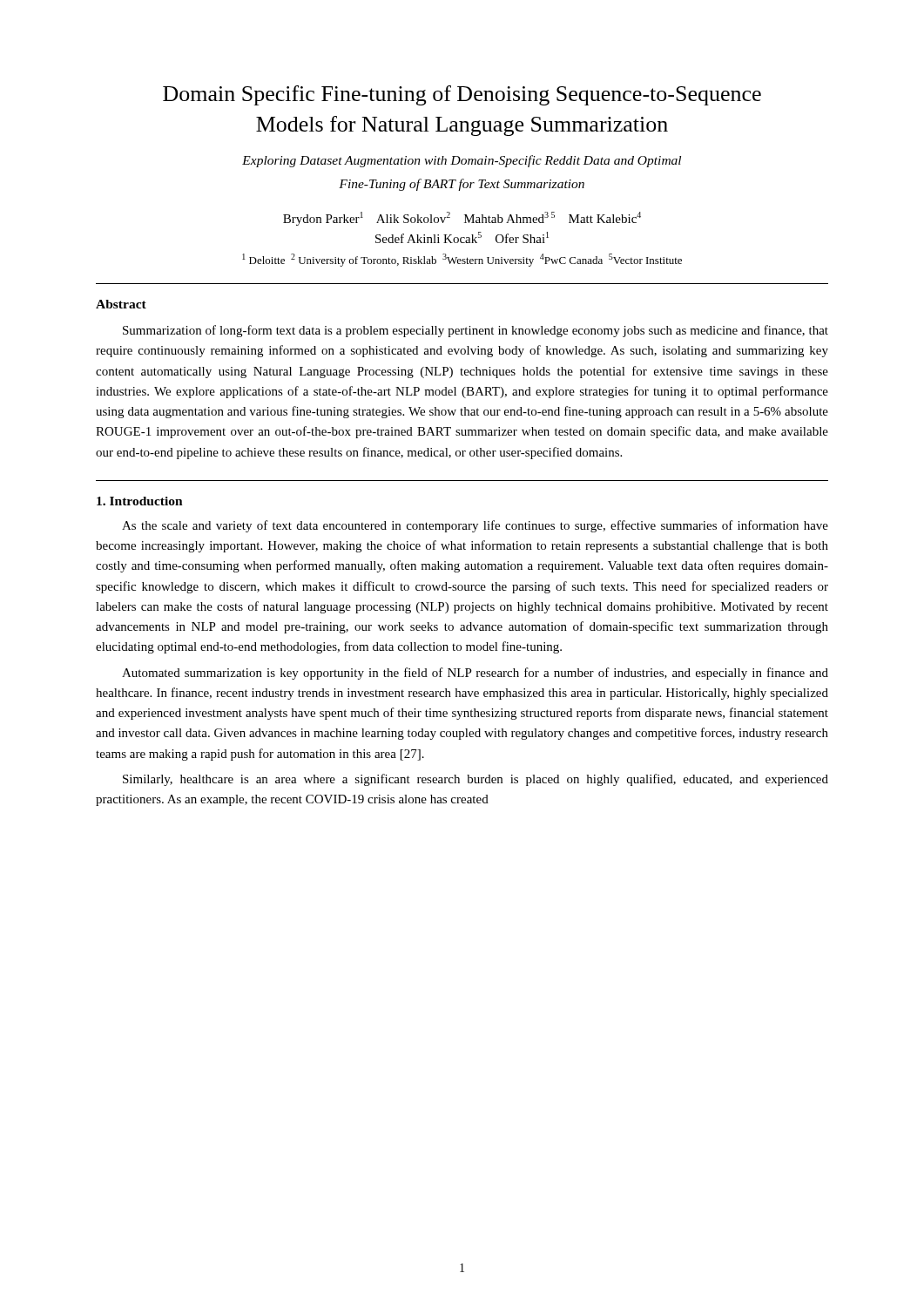Screen dimensions: 1307x924
Task: Find the text block with the text "Automated summarization is key opportunity in the field"
Action: pos(462,713)
